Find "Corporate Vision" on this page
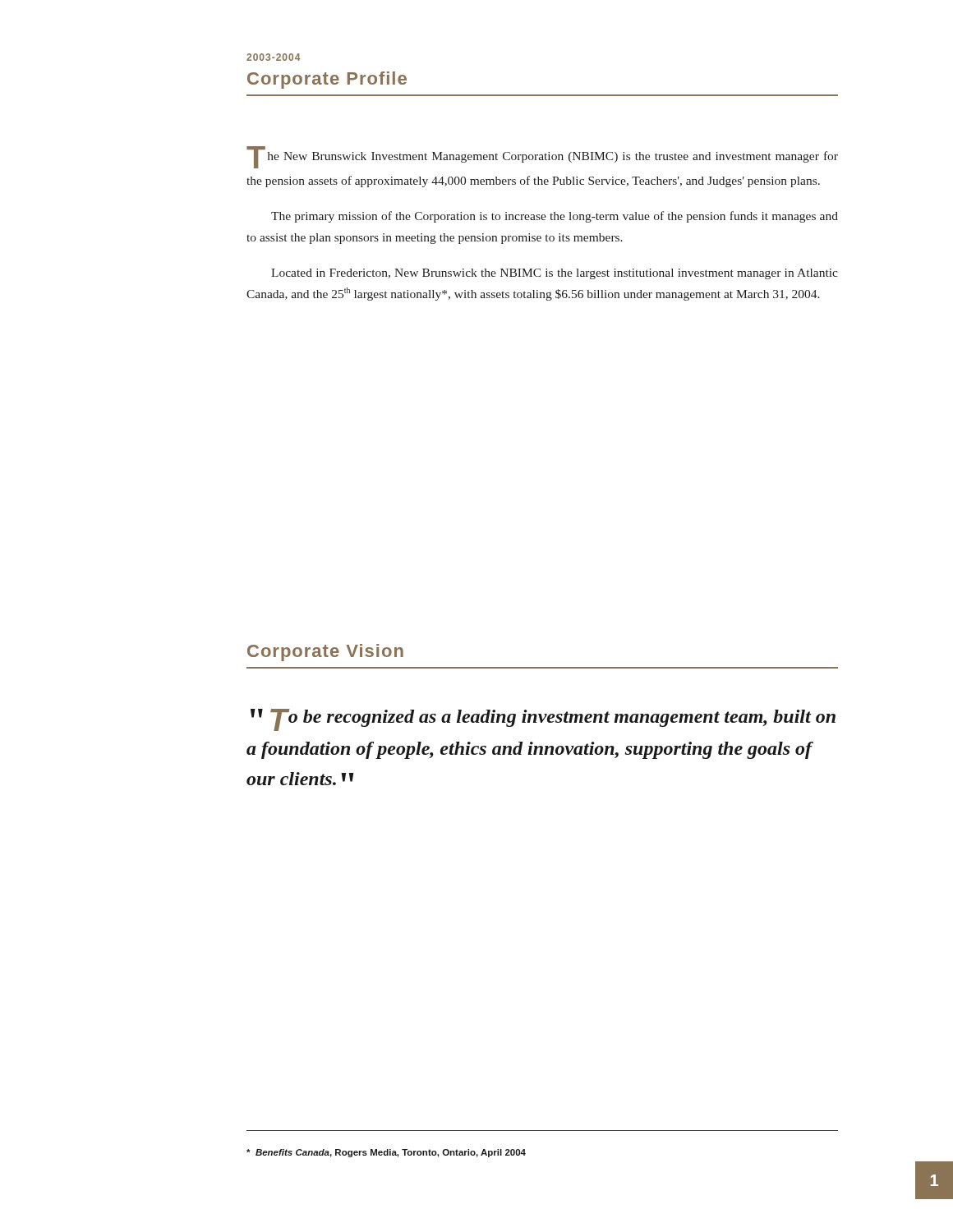Screen dimensions: 1232x953 click(326, 651)
